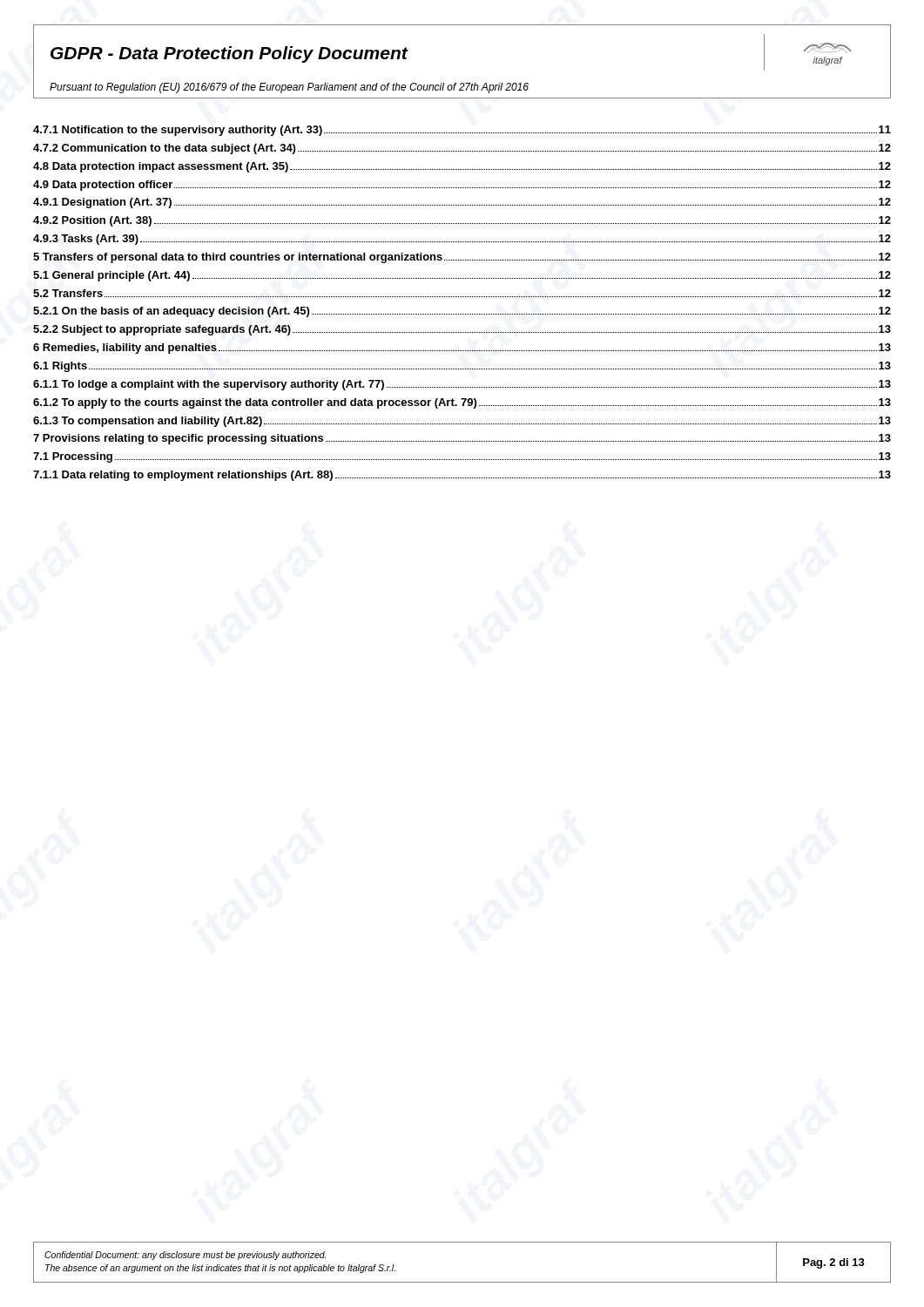Where does it say "5.2 Transfers 12"?
924x1307 pixels.
click(462, 294)
